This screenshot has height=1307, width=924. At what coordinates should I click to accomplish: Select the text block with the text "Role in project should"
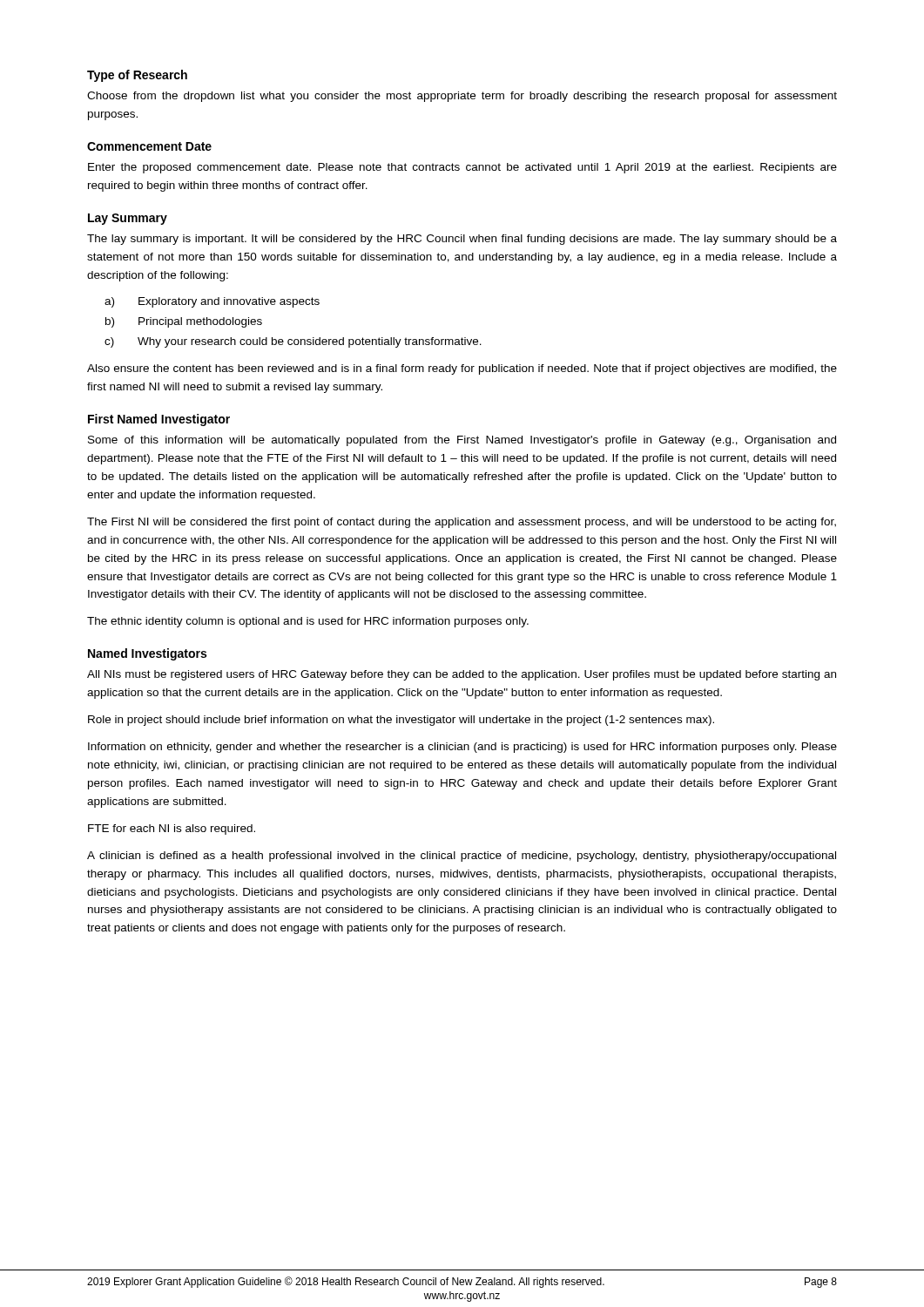click(x=401, y=719)
